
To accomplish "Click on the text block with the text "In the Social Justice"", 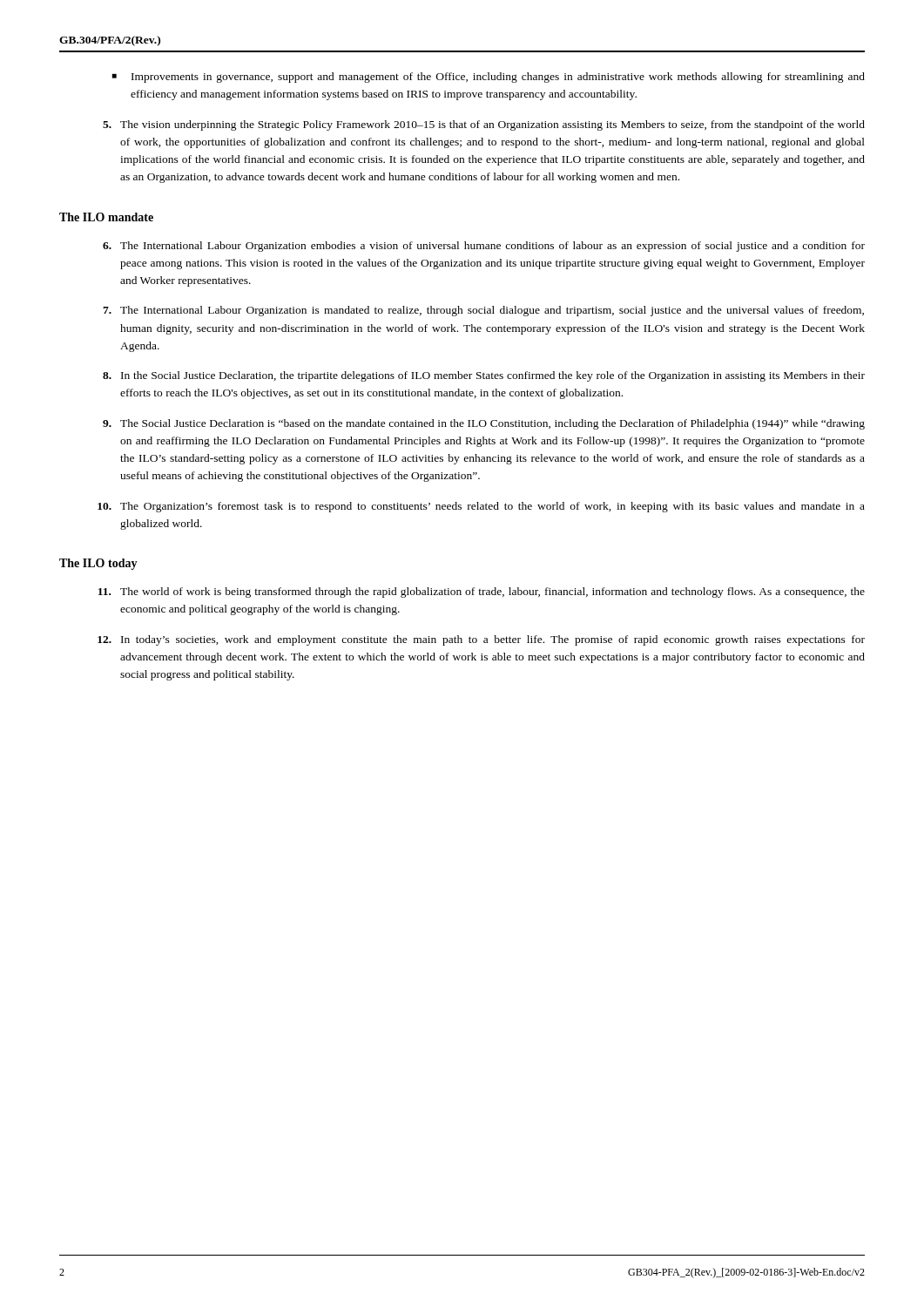I will point(462,385).
